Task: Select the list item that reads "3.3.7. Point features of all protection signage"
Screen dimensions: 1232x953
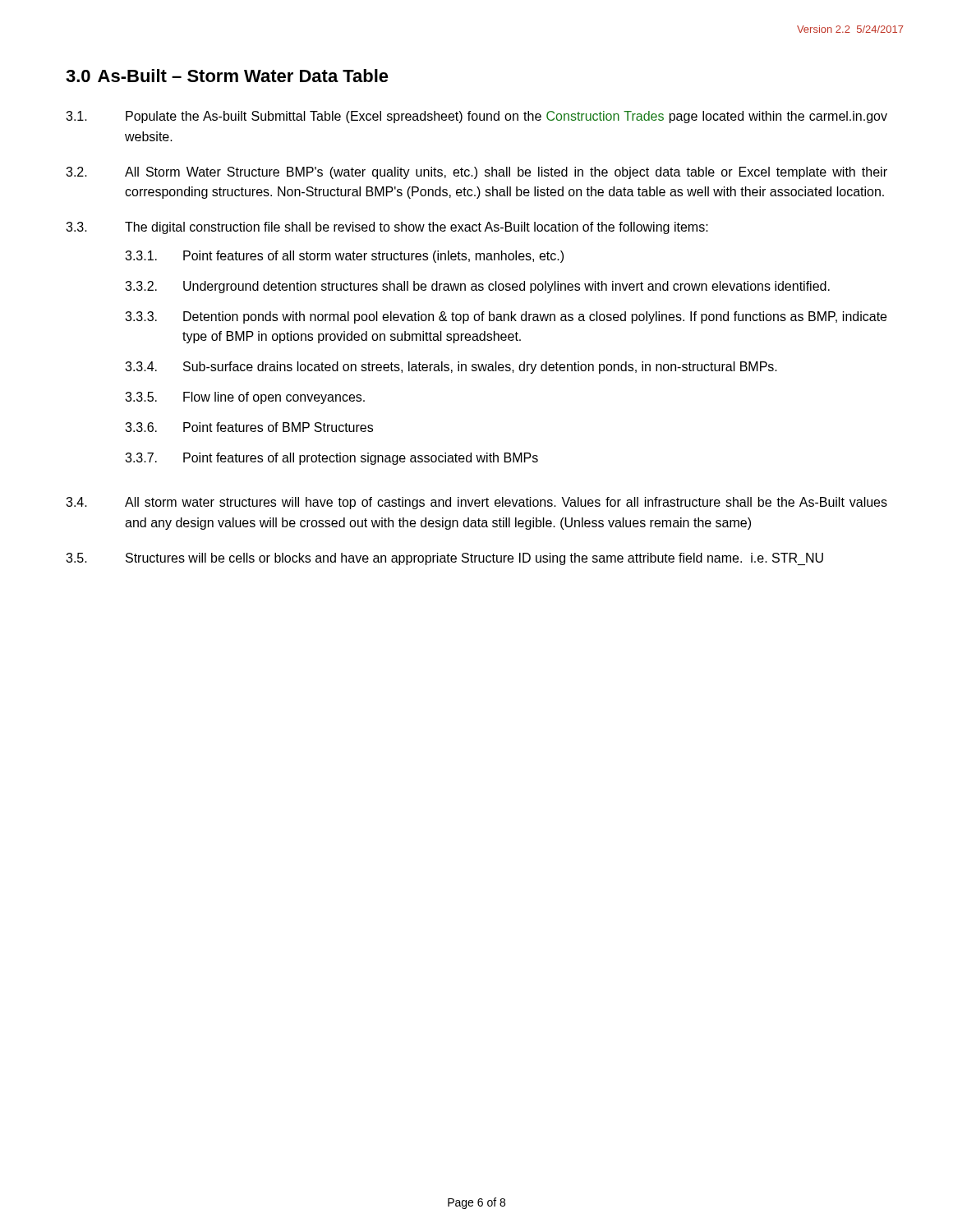Action: [506, 458]
